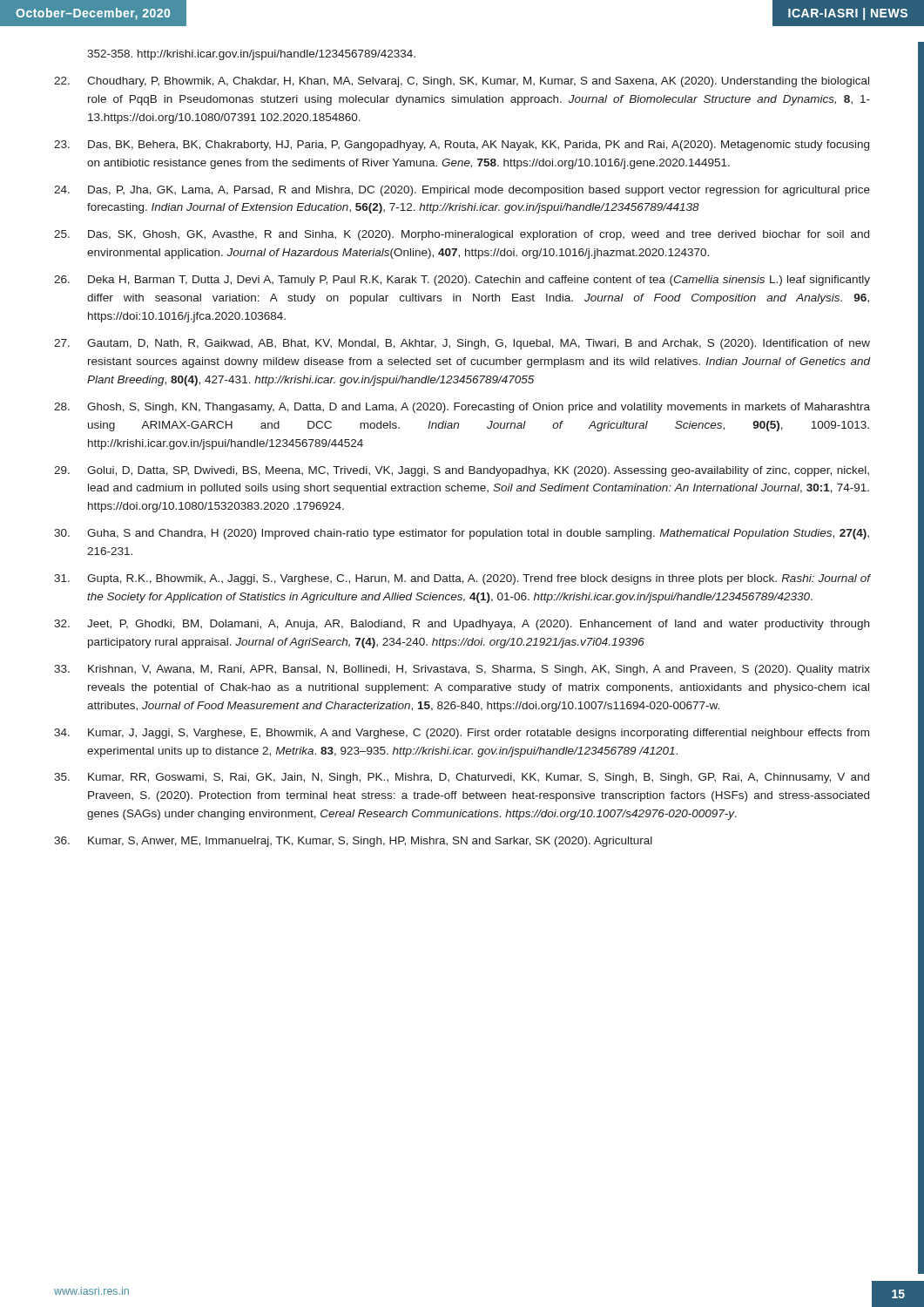Select the text block starting "36. Kumar, S, Anwer,"
924x1307 pixels.
[x=462, y=841]
